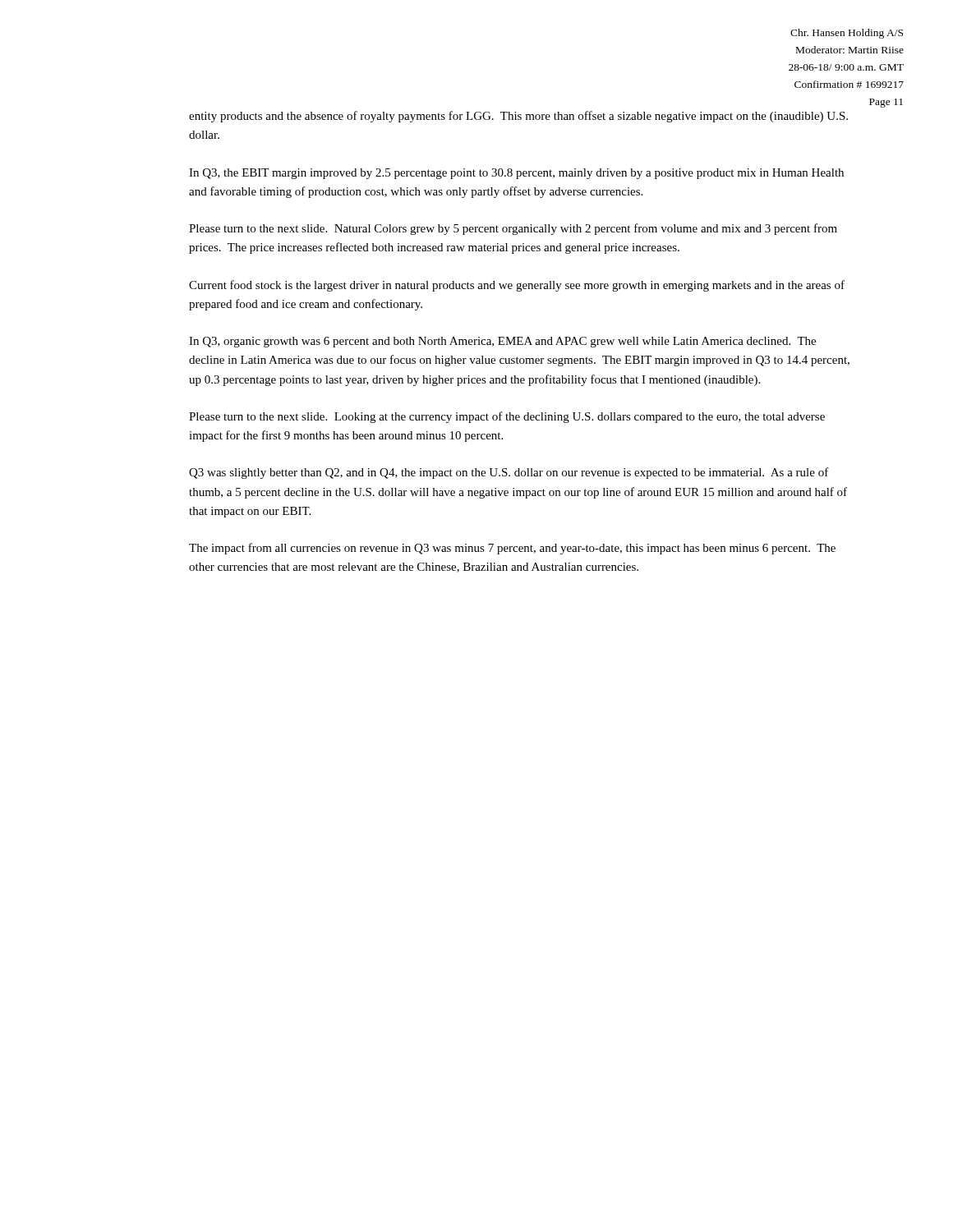The width and height of the screenshot is (953, 1232).
Task: Find the text block with the text "The impact from all"
Action: (x=512, y=557)
